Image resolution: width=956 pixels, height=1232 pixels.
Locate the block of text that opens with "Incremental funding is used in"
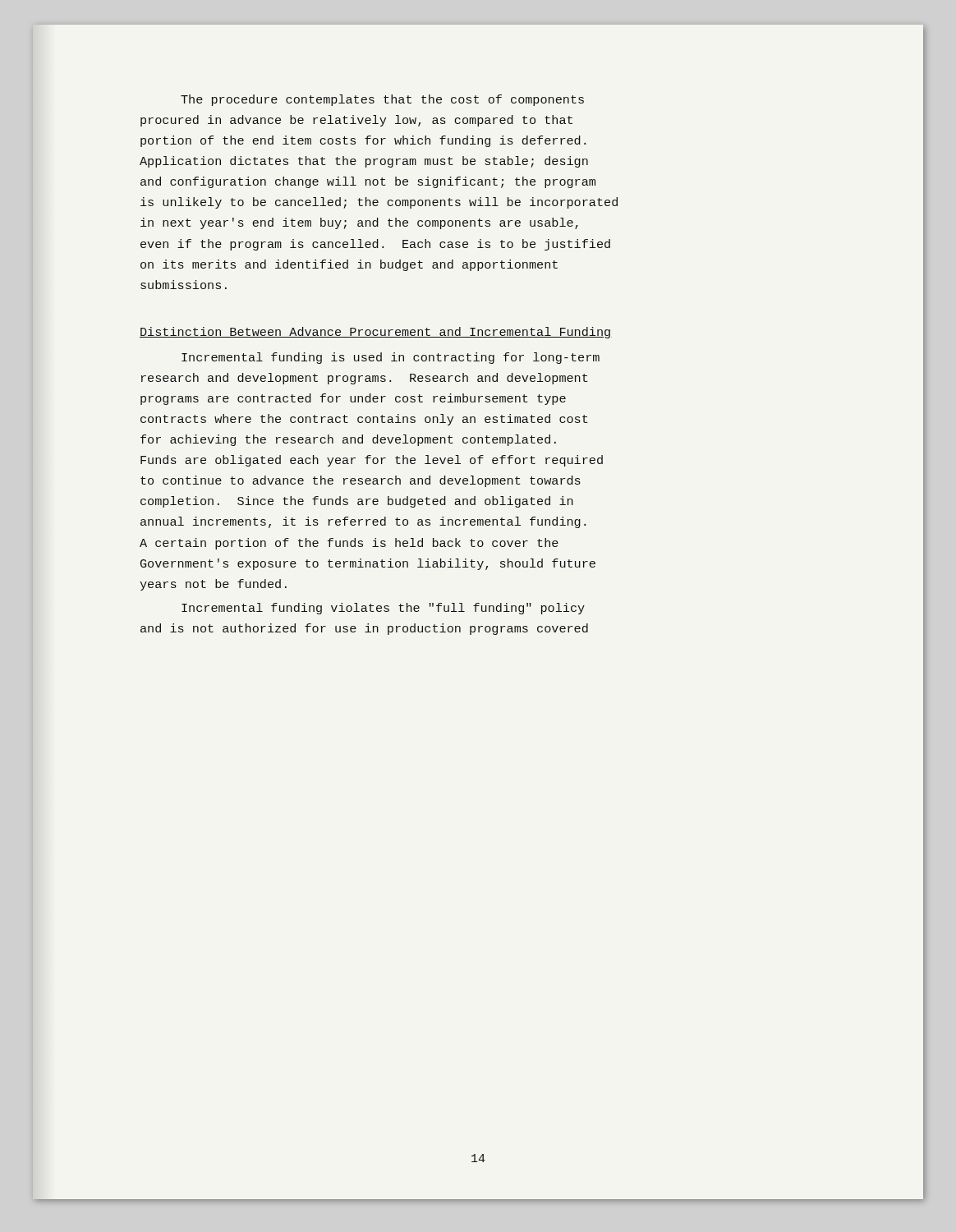pyautogui.click(x=499, y=472)
